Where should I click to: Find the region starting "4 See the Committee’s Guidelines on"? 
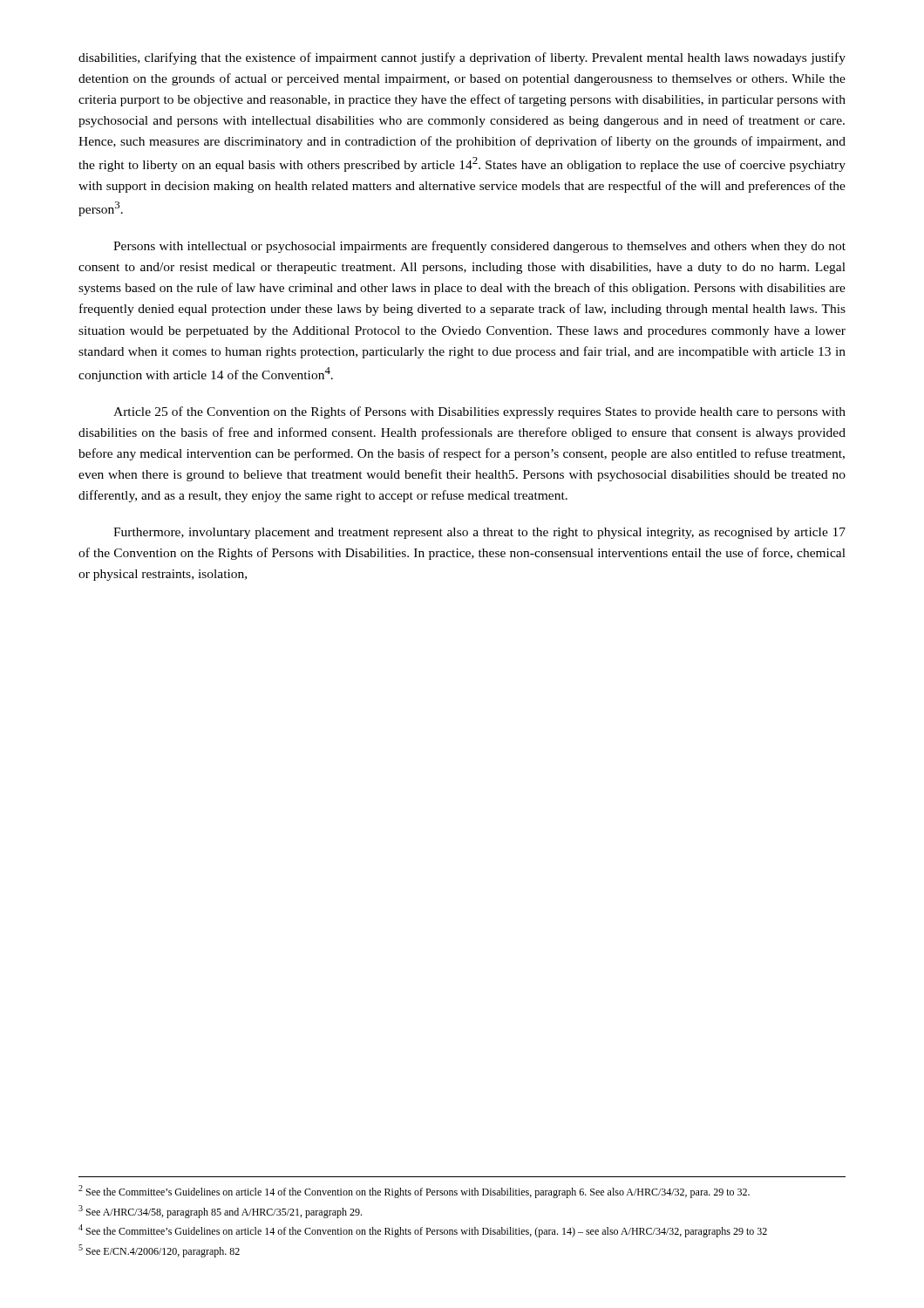[423, 1230]
